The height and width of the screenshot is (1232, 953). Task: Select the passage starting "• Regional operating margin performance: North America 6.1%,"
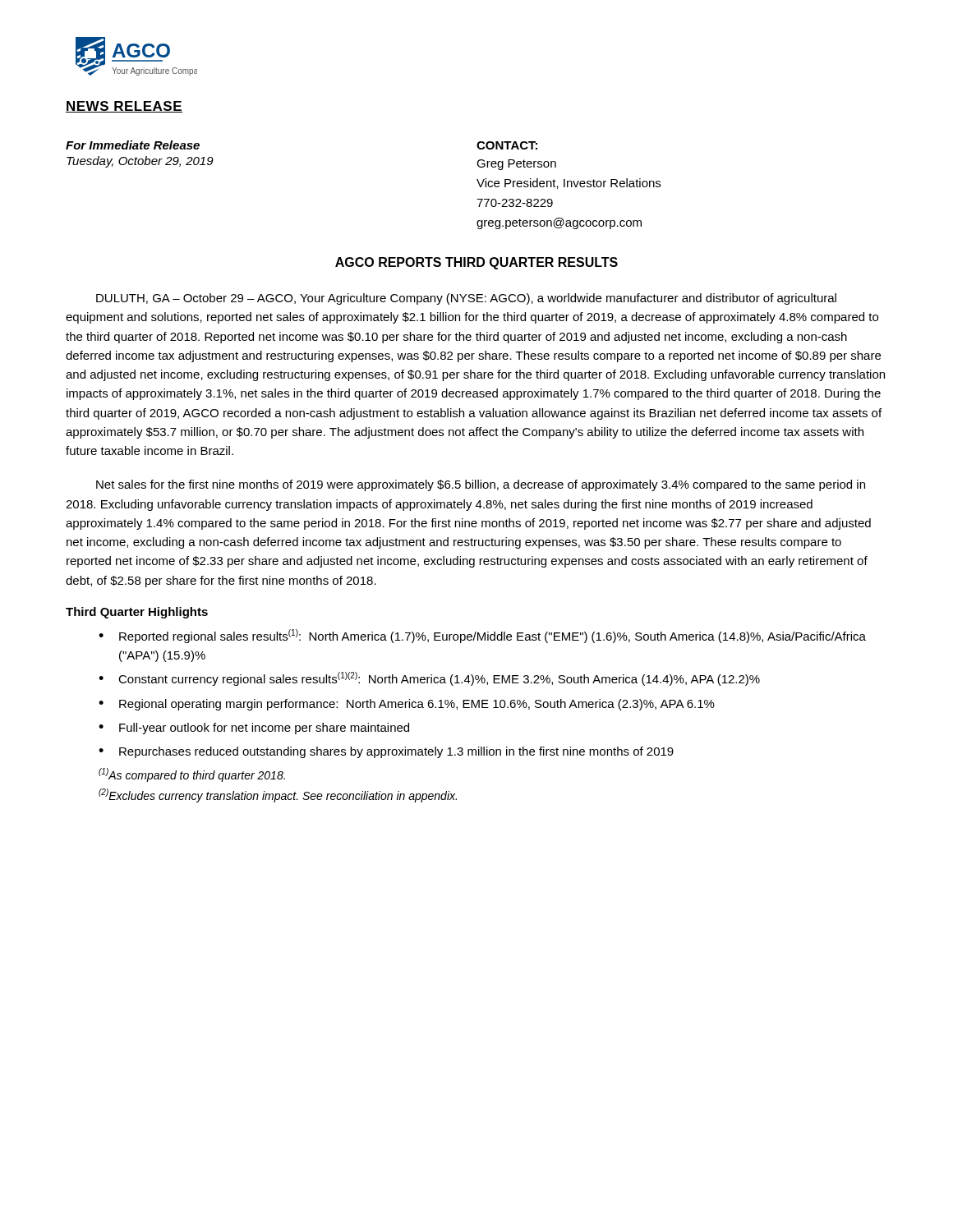point(493,703)
